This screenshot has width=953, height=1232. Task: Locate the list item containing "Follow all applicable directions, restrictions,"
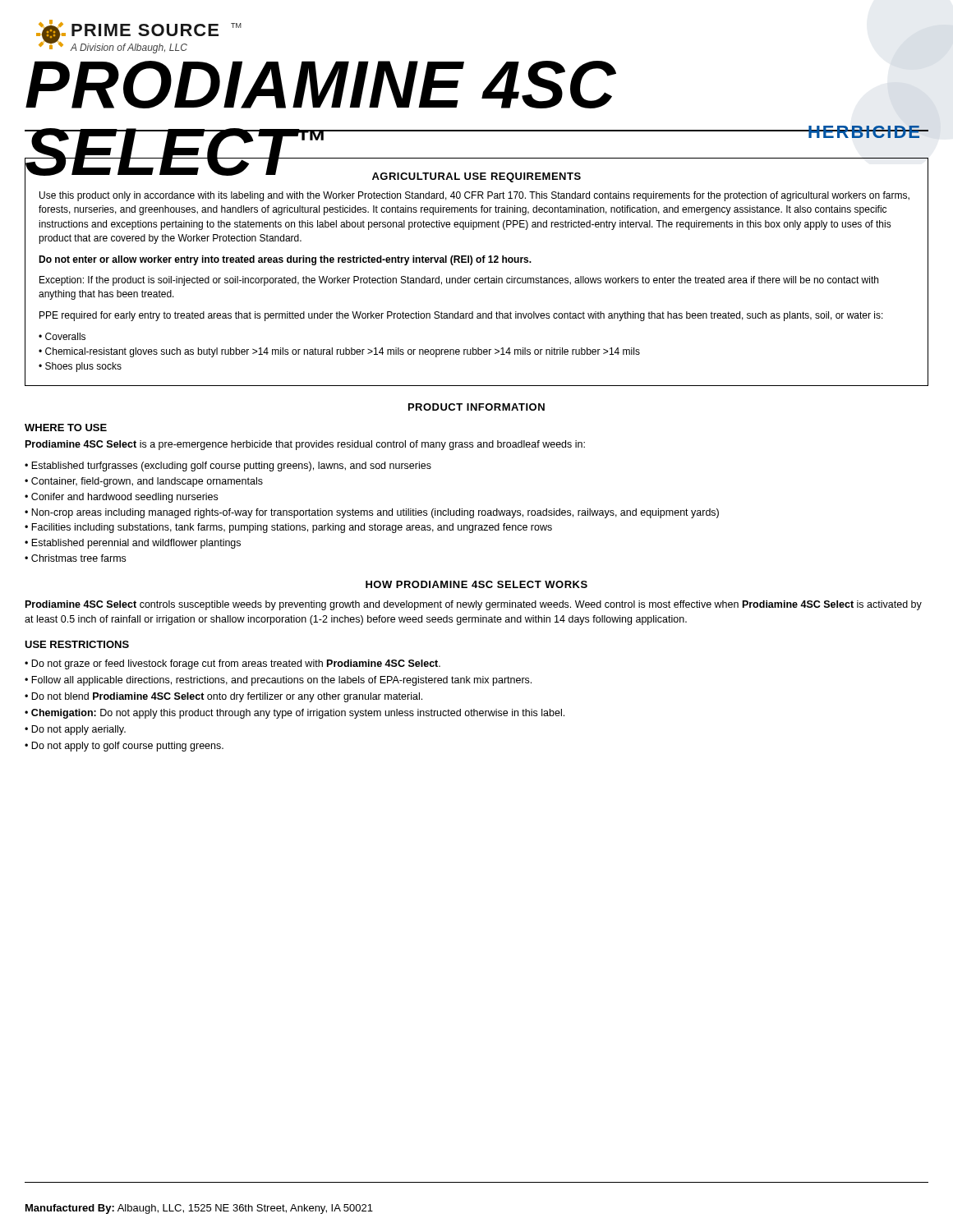pyautogui.click(x=282, y=680)
